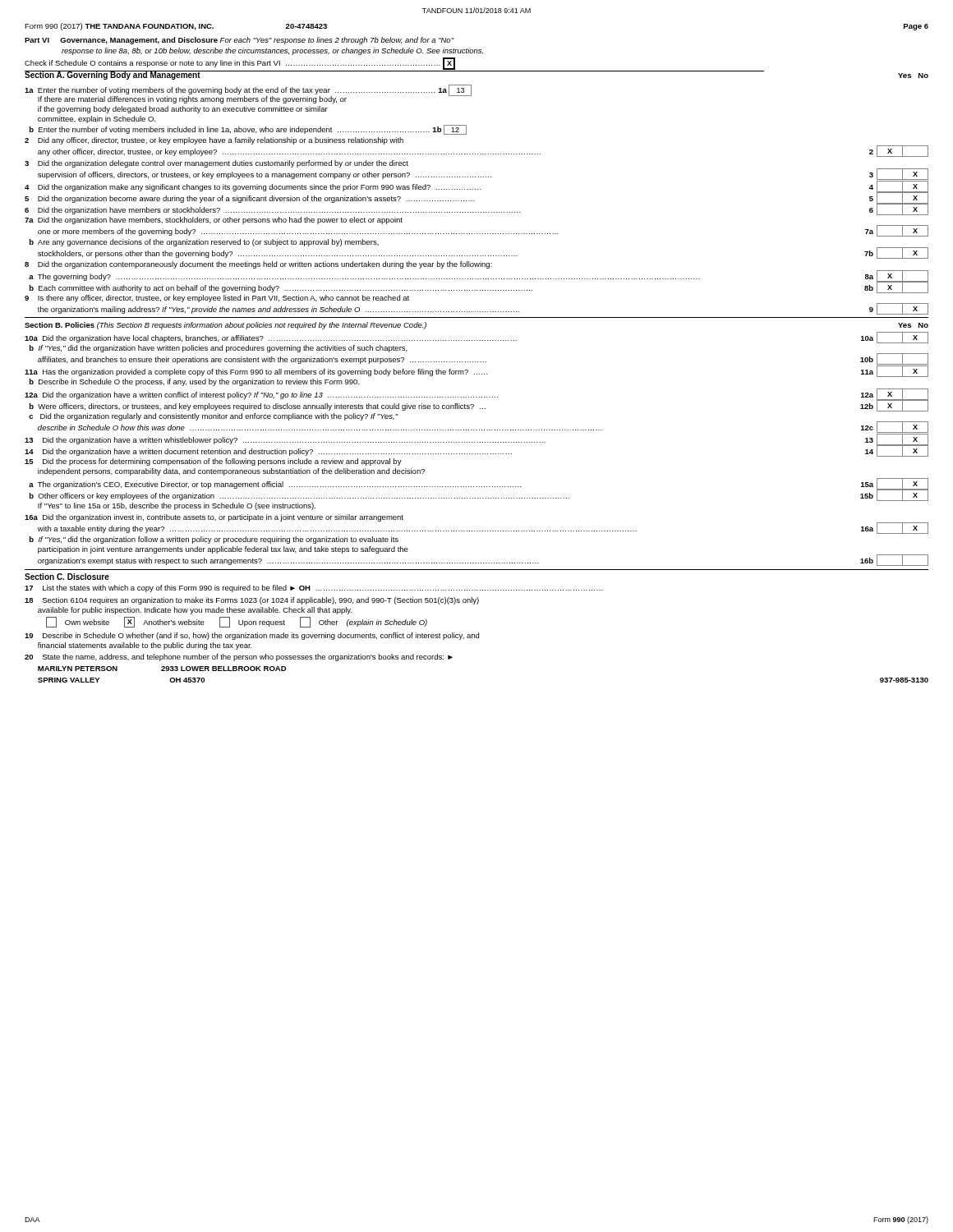
Task: Find the block on this page that starts "1a Enter the number of voting"
Action: click(x=248, y=90)
